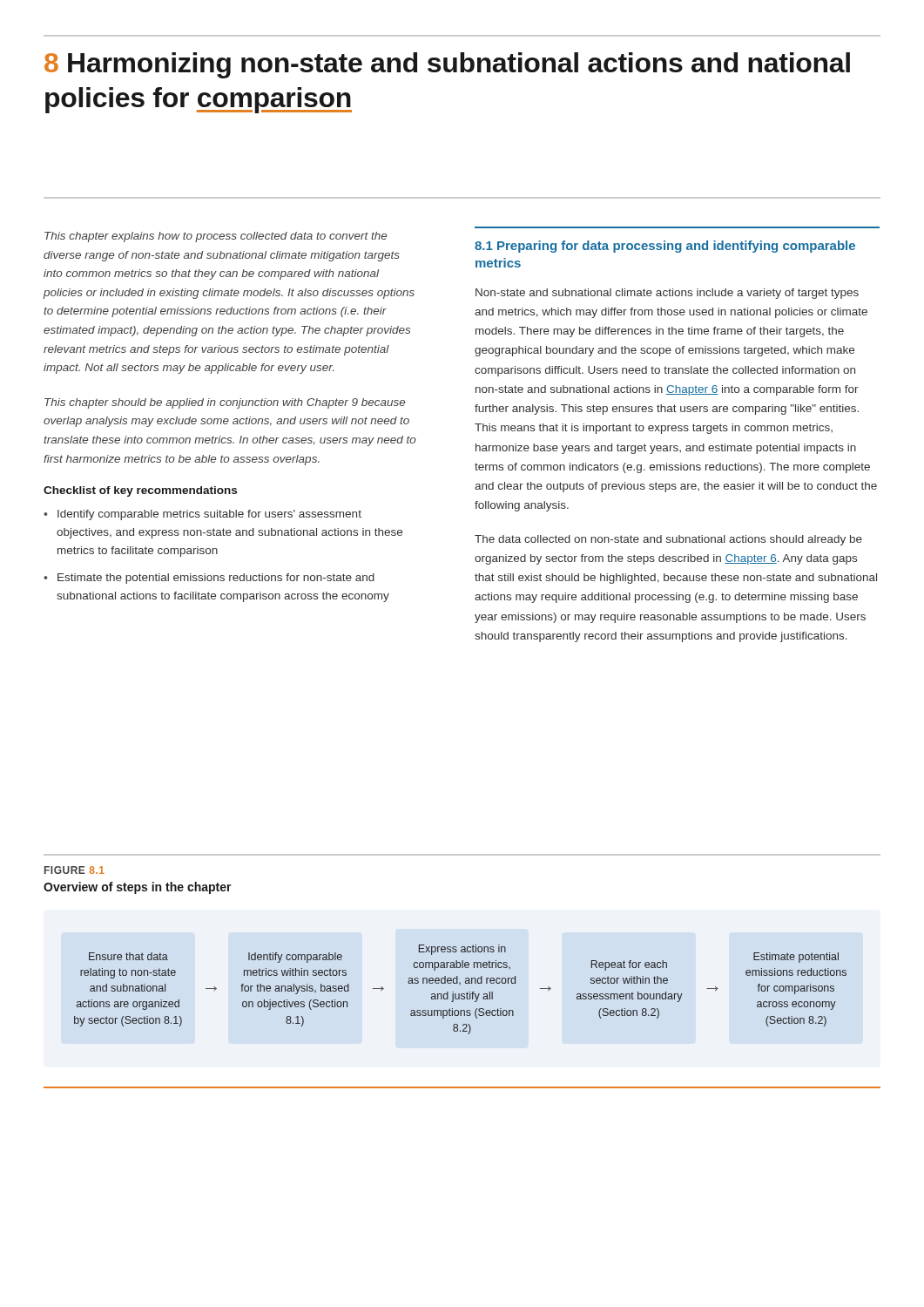Viewport: 924px width, 1307px height.
Task: Select the list item containing "• Estimate the potential emissions reductions for"
Action: [x=231, y=587]
